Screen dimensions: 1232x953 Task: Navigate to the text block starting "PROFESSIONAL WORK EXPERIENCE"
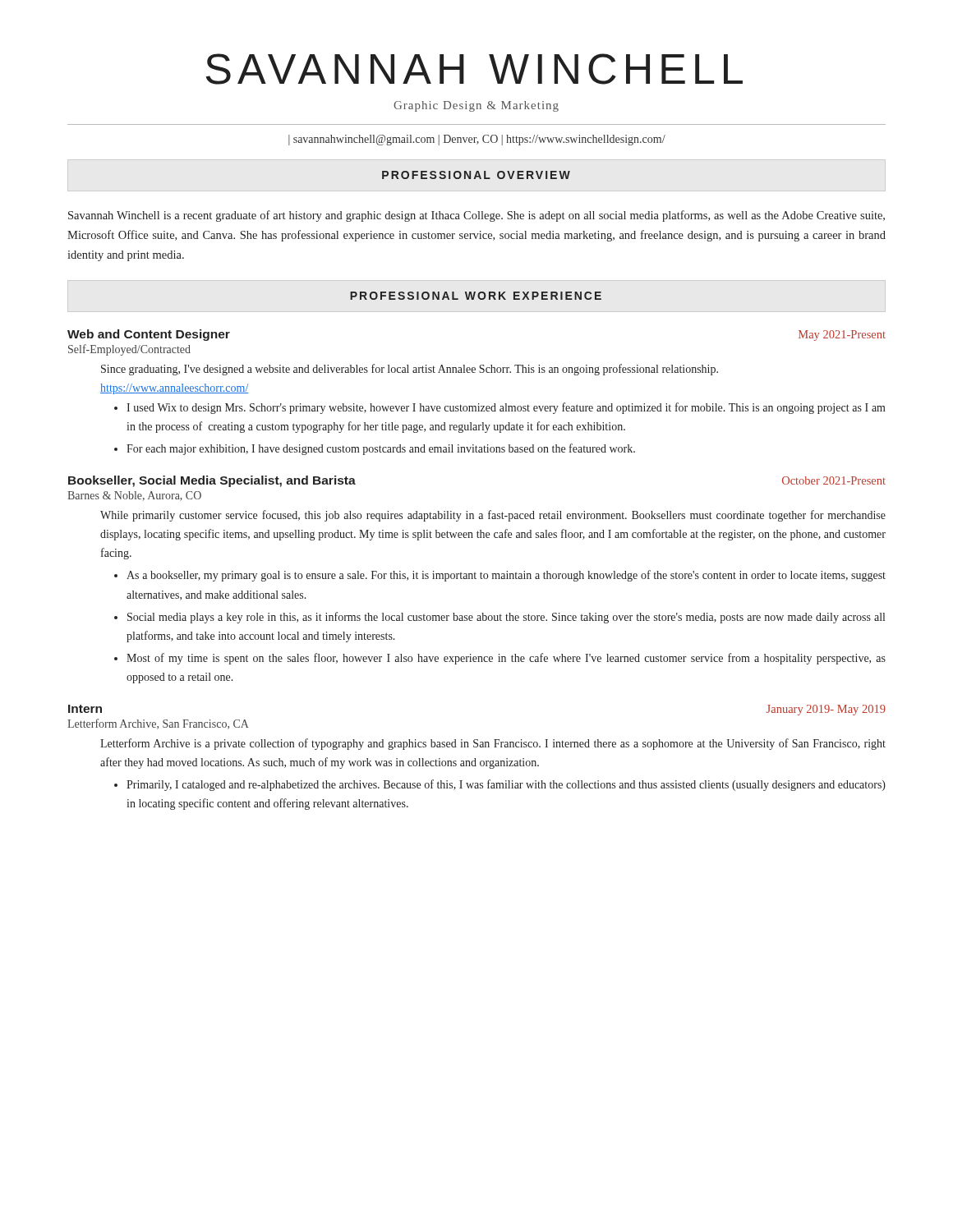click(x=476, y=295)
